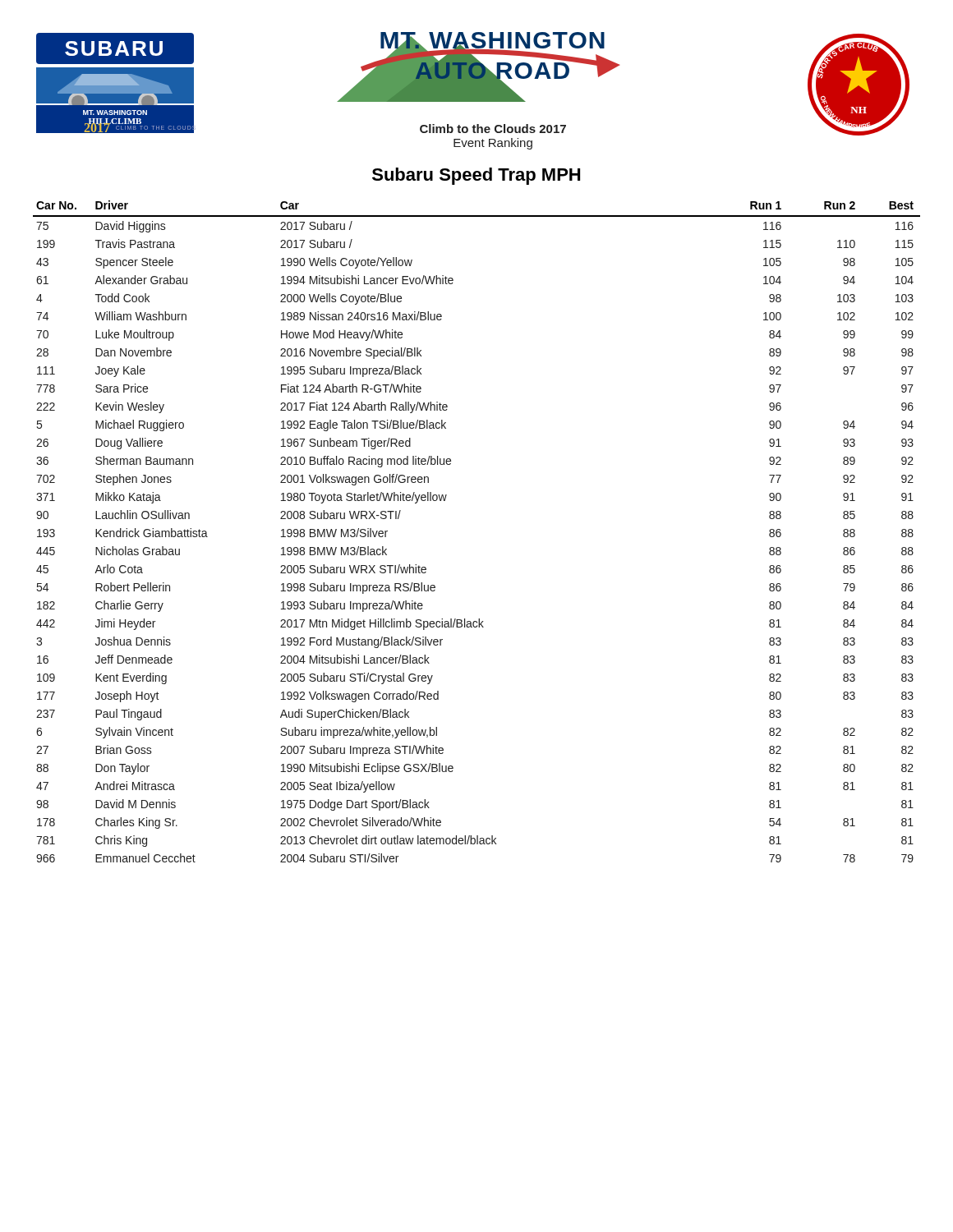
Task: Click the title
Action: [x=476, y=175]
